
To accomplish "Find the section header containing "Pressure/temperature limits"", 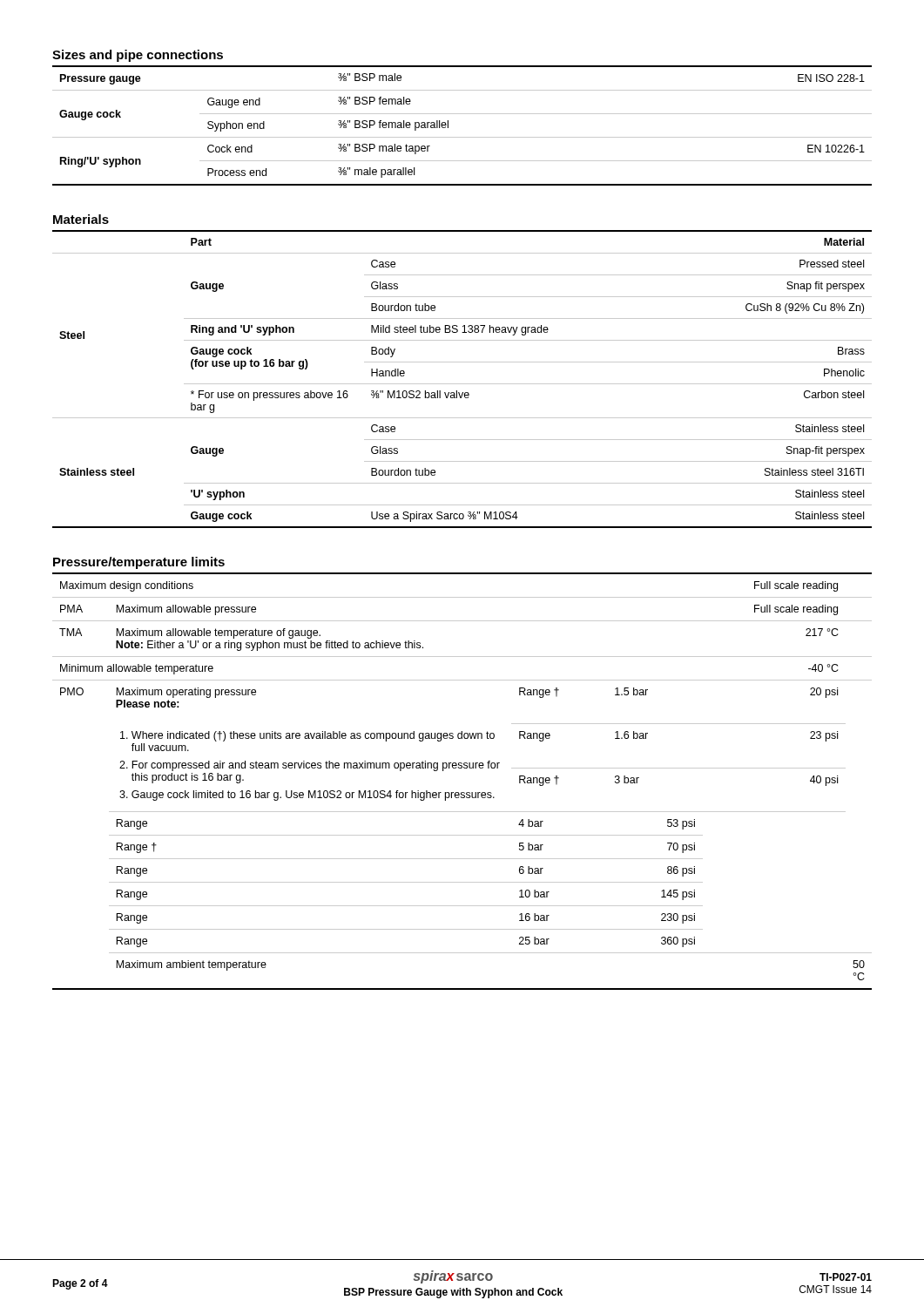I will coord(139,562).
